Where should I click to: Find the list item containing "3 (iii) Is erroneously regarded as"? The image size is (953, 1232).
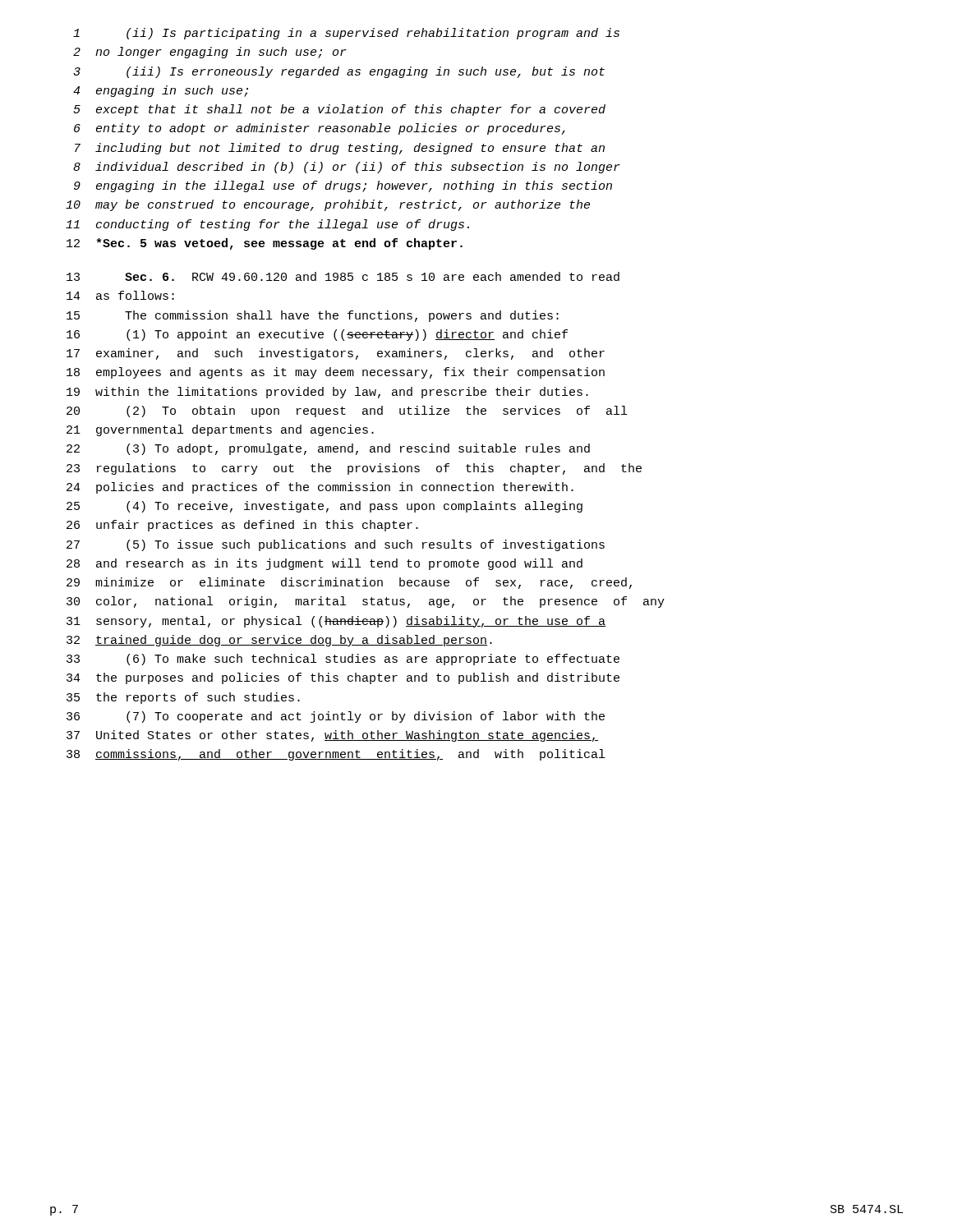[x=476, y=82]
